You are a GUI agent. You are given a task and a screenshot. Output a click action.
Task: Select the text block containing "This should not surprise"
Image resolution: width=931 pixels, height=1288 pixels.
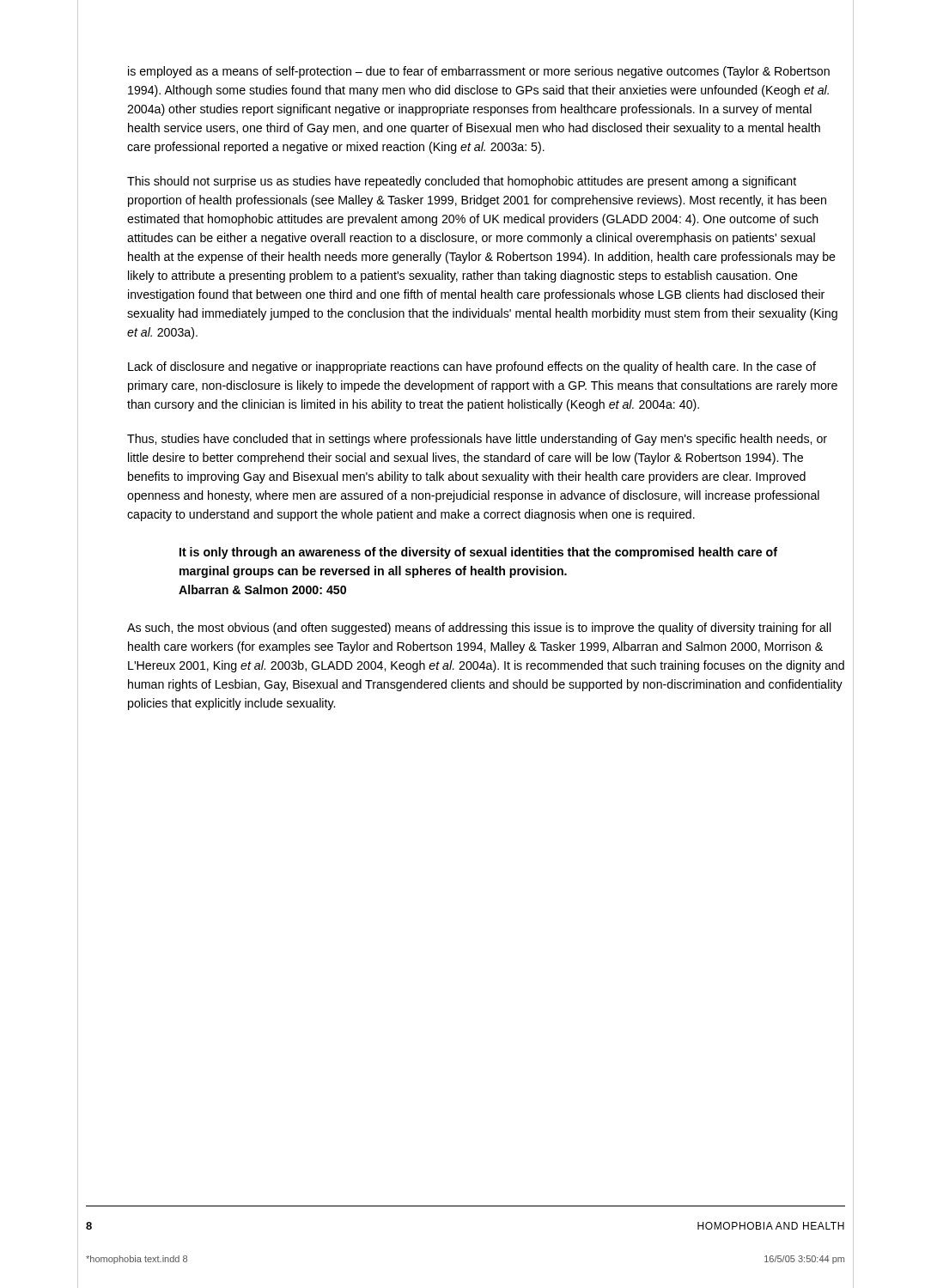pos(482,257)
